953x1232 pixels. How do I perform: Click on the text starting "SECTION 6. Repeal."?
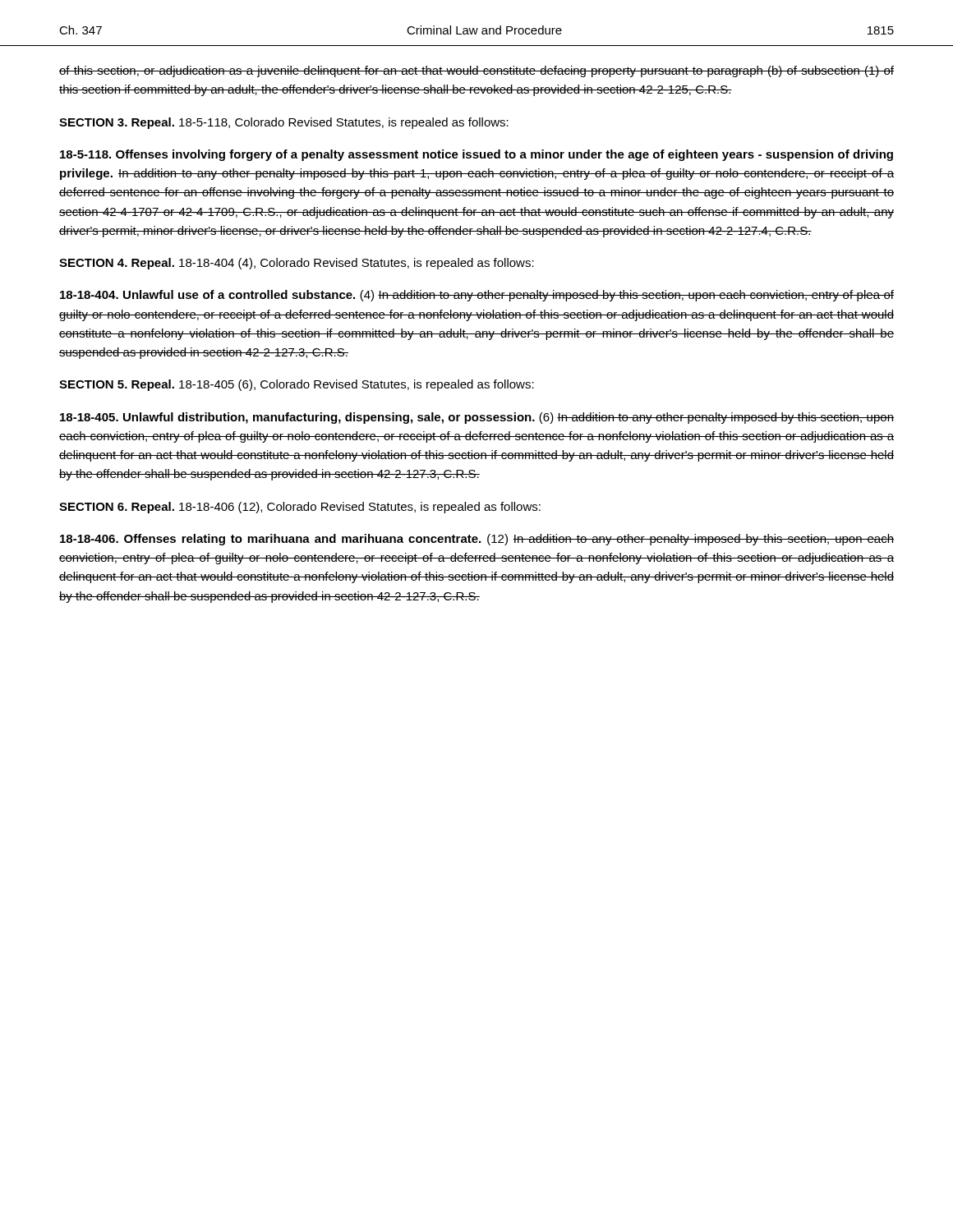[x=300, y=506]
